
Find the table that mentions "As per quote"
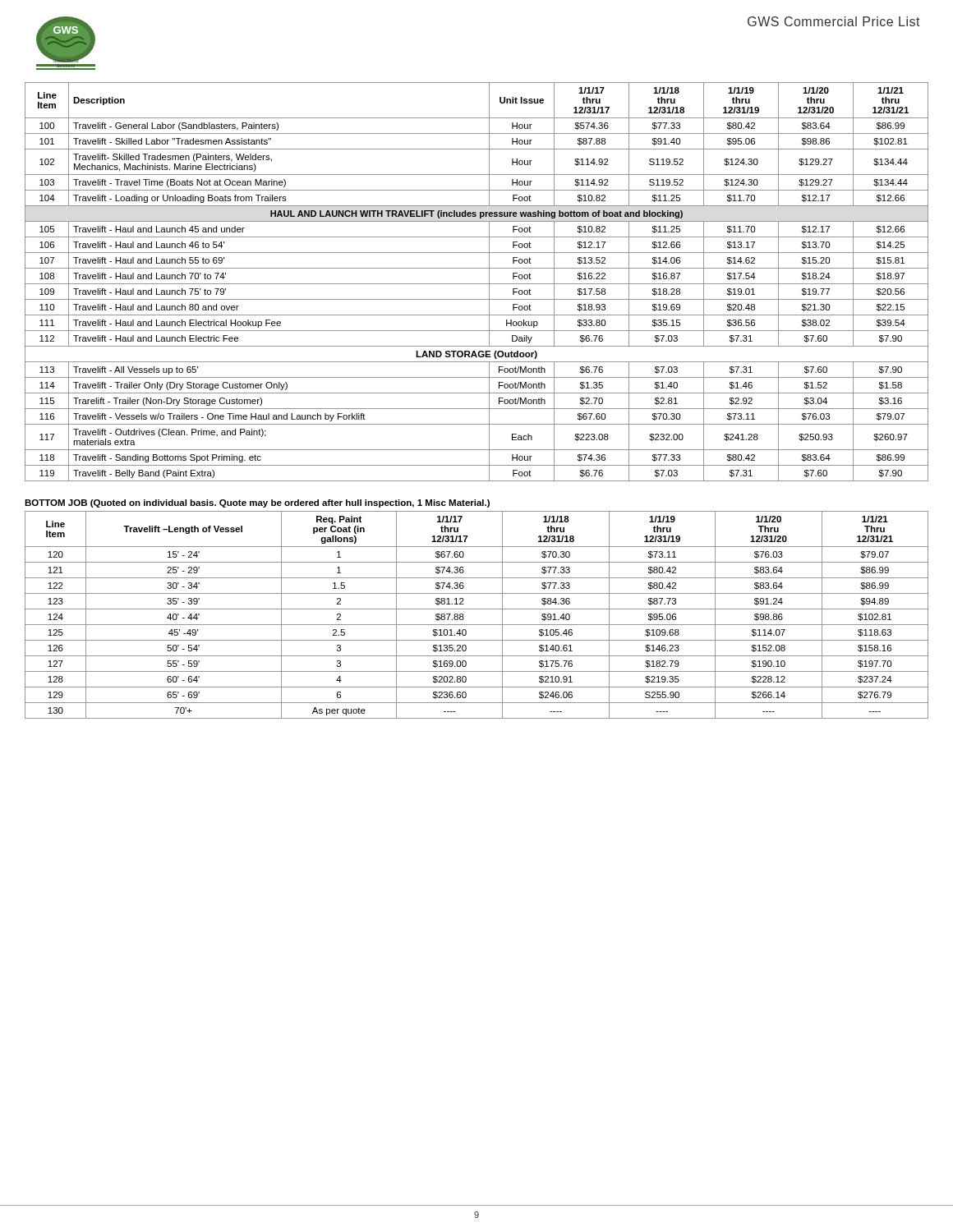476,615
